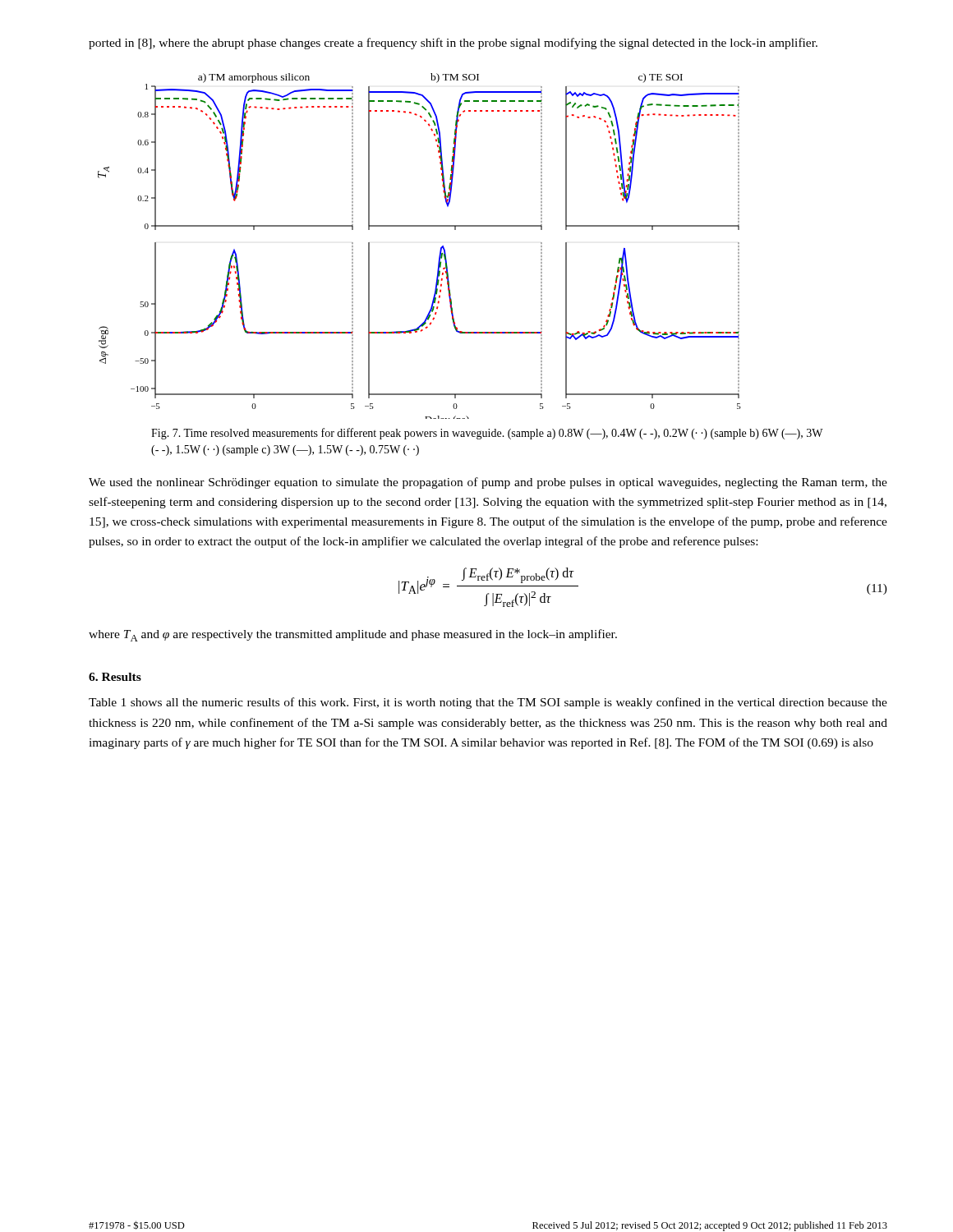Find the block on this page that starts "ported in [8], where the abrupt phase"
Viewport: 953px width, 1232px height.
(x=453, y=42)
